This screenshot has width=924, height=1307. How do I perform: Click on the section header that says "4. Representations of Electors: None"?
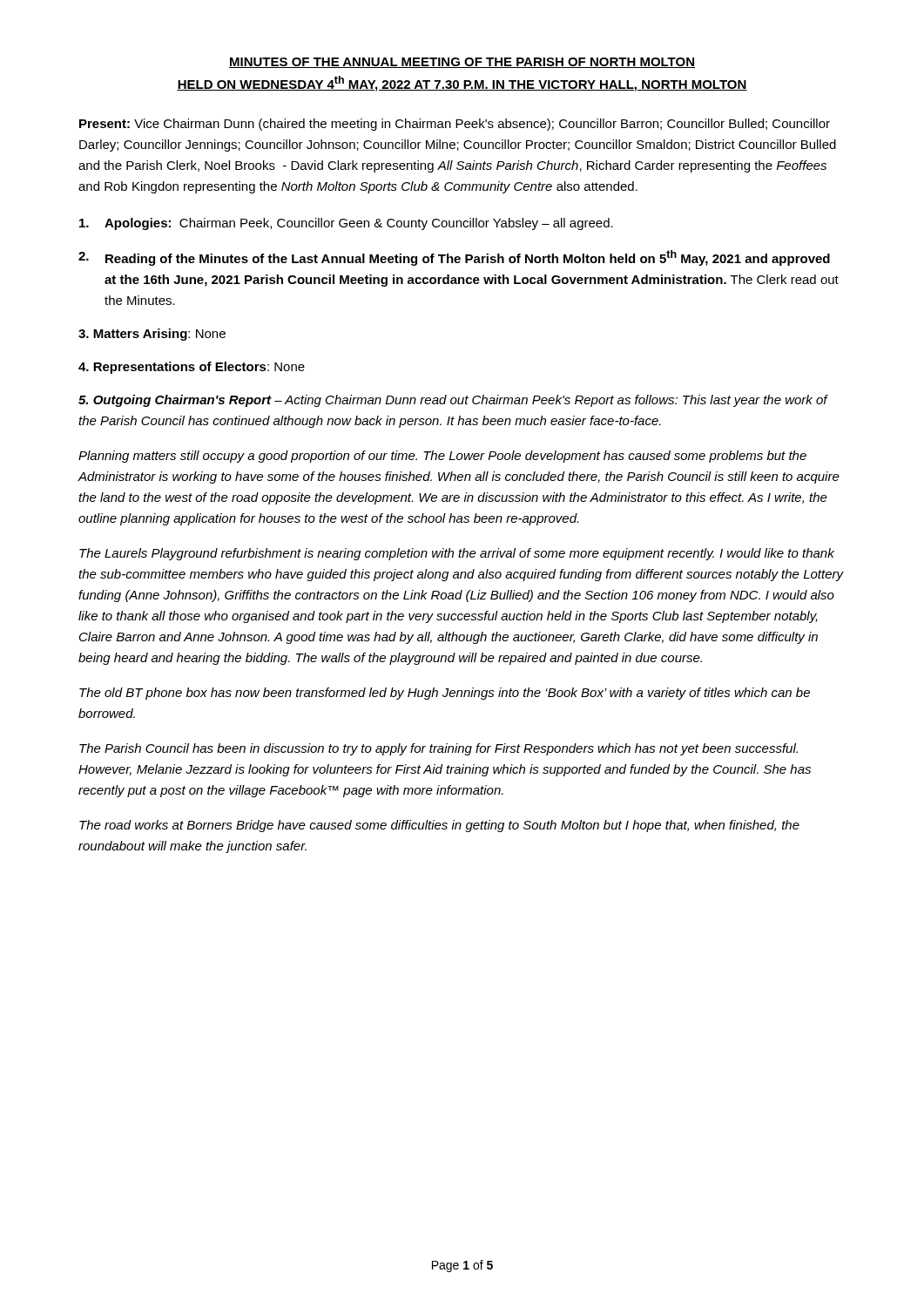pos(192,366)
